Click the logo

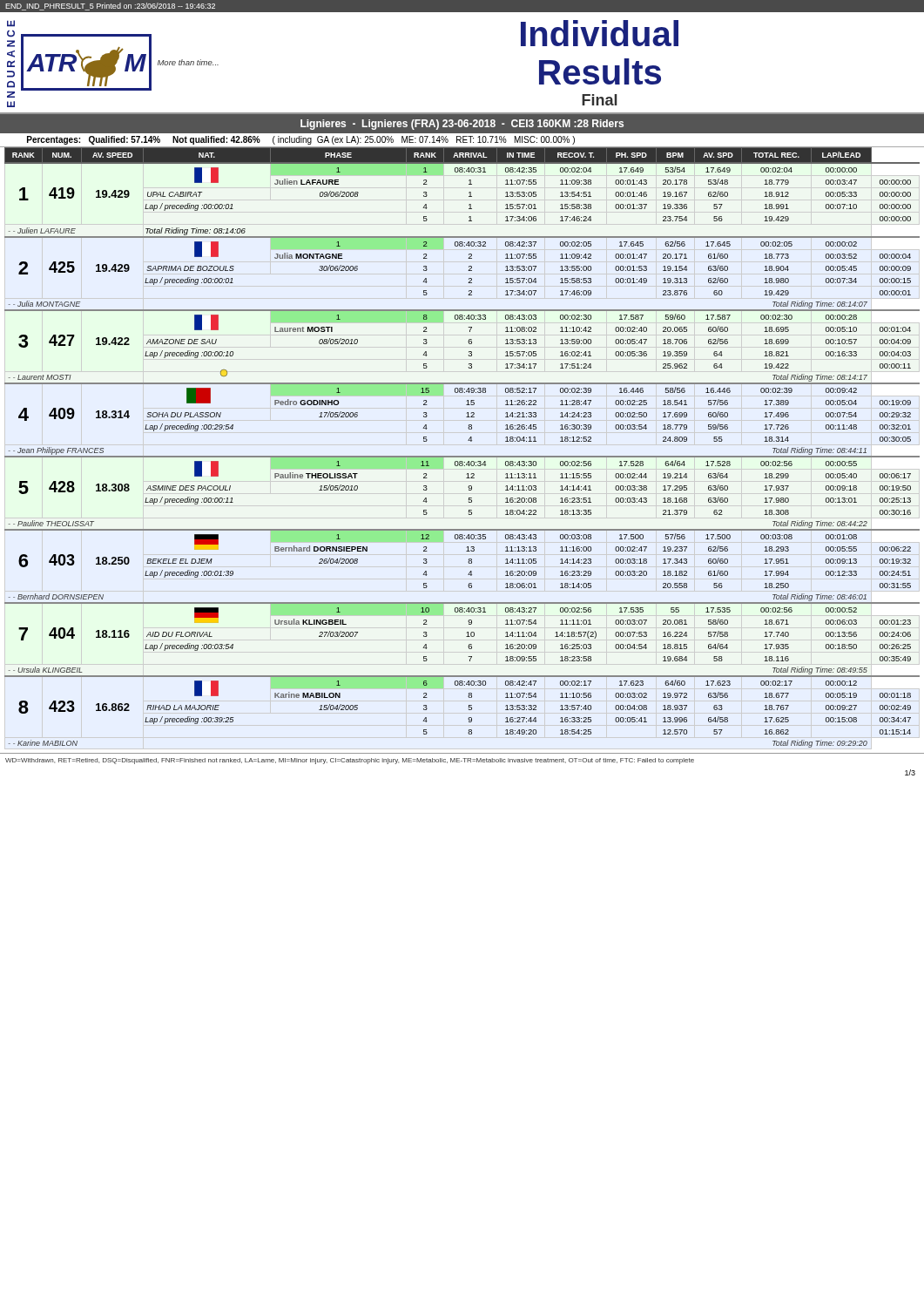[138, 62]
